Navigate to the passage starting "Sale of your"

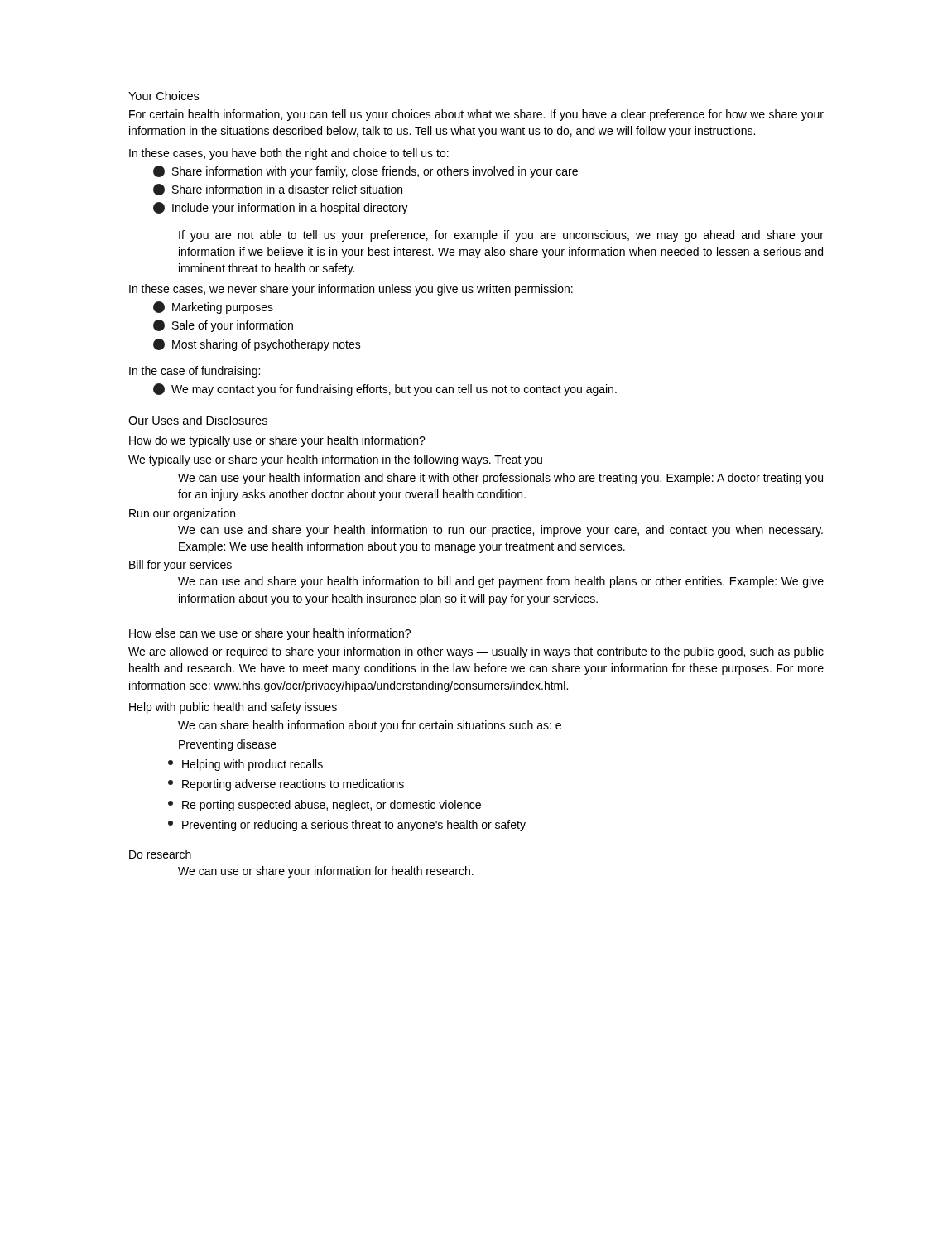(223, 326)
